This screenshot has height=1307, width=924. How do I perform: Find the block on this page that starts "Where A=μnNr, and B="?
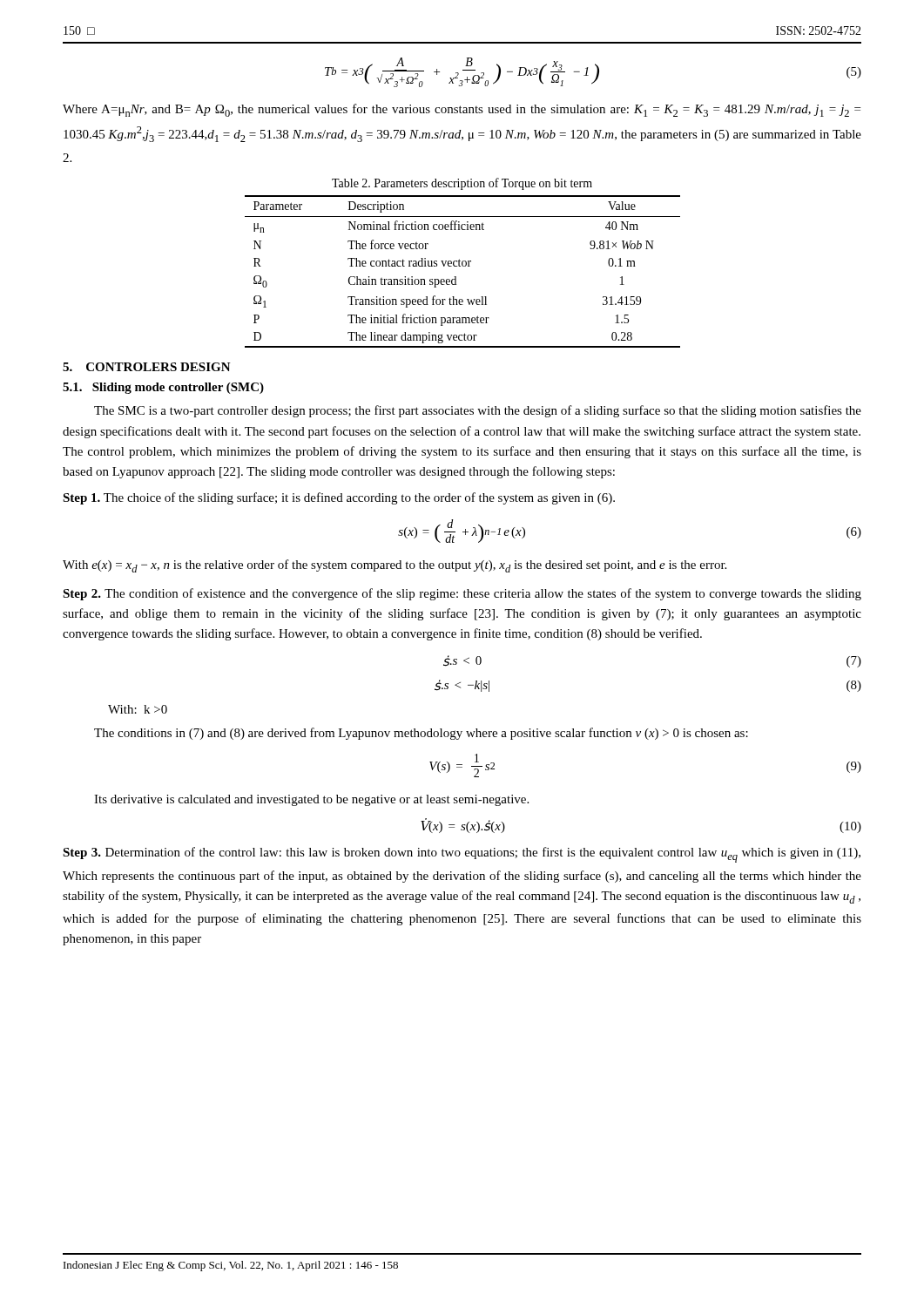(x=462, y=133)
